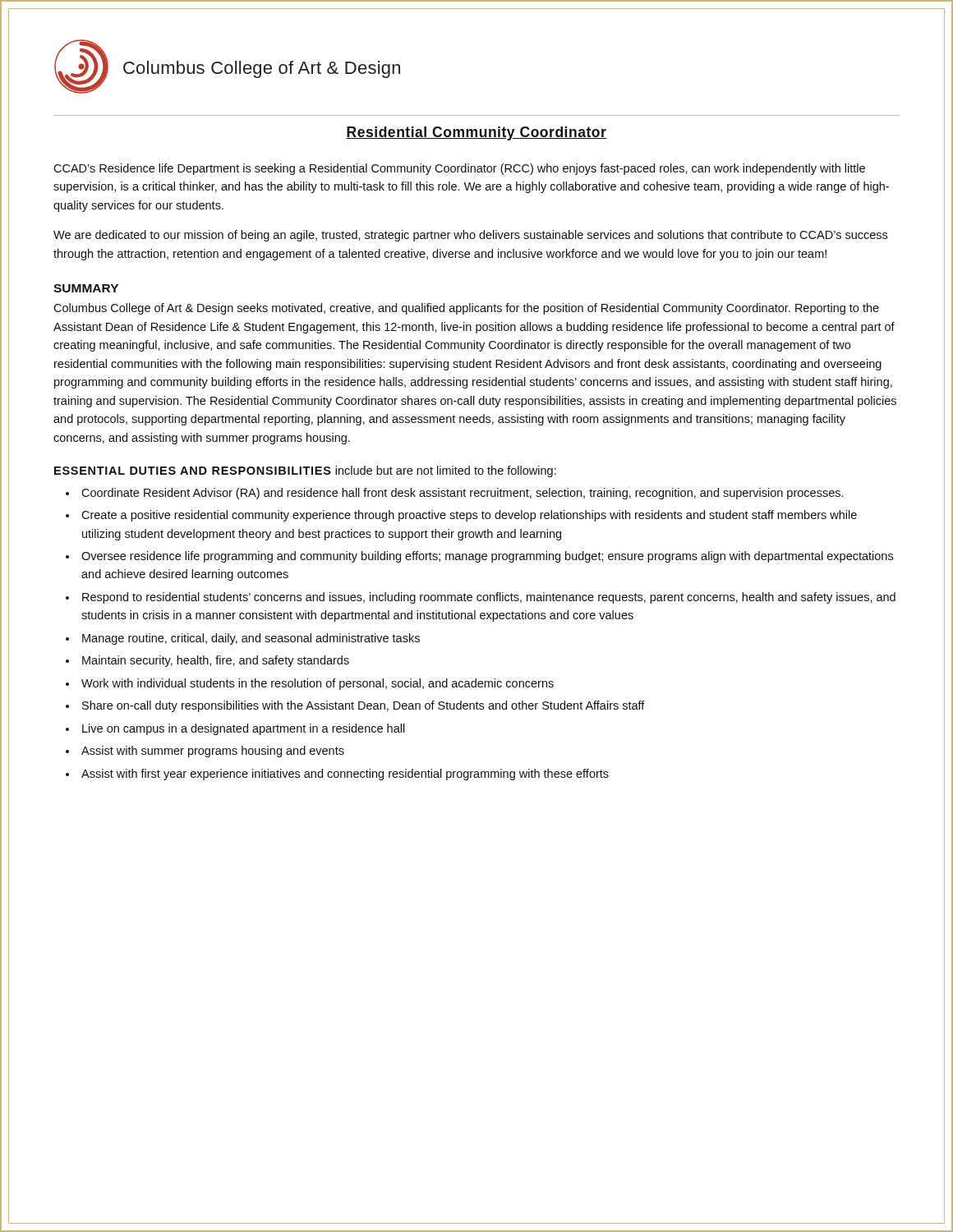The height and width of the screenshot is (1232, 953).
Task: Select the logo
Action: tap(81, 68)
